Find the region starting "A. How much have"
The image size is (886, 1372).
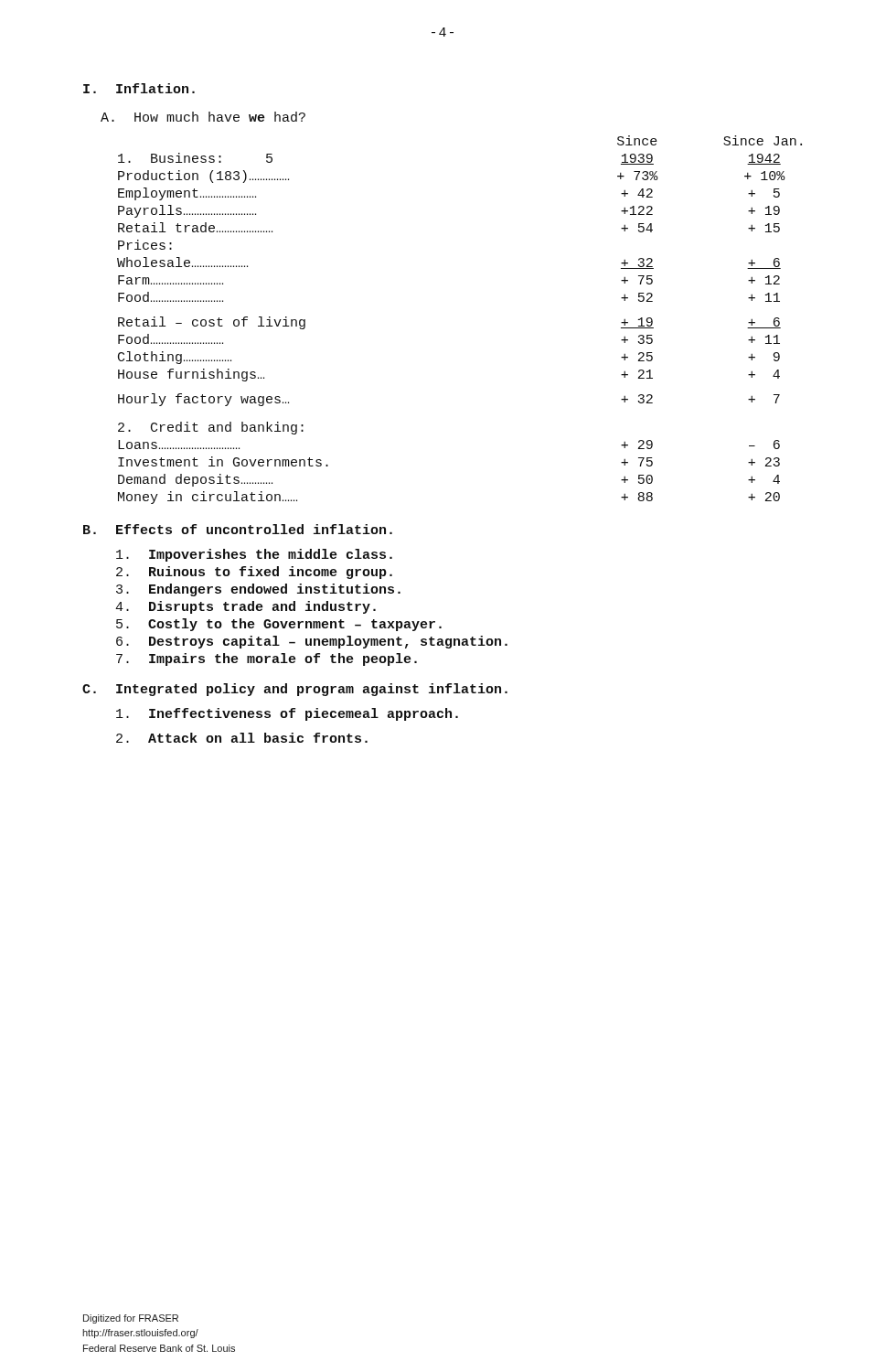(203, 118)
